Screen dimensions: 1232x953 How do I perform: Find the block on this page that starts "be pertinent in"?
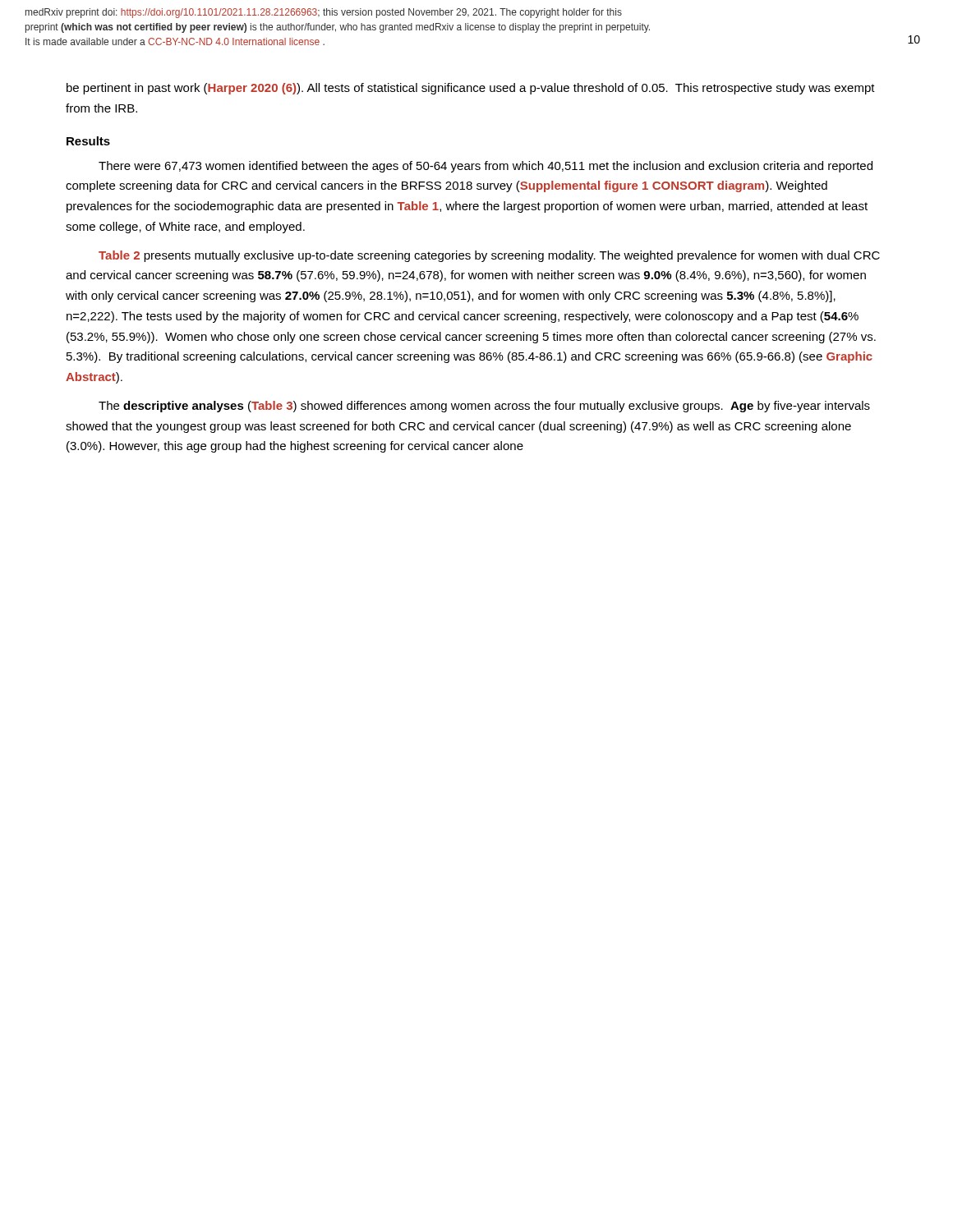470,98
